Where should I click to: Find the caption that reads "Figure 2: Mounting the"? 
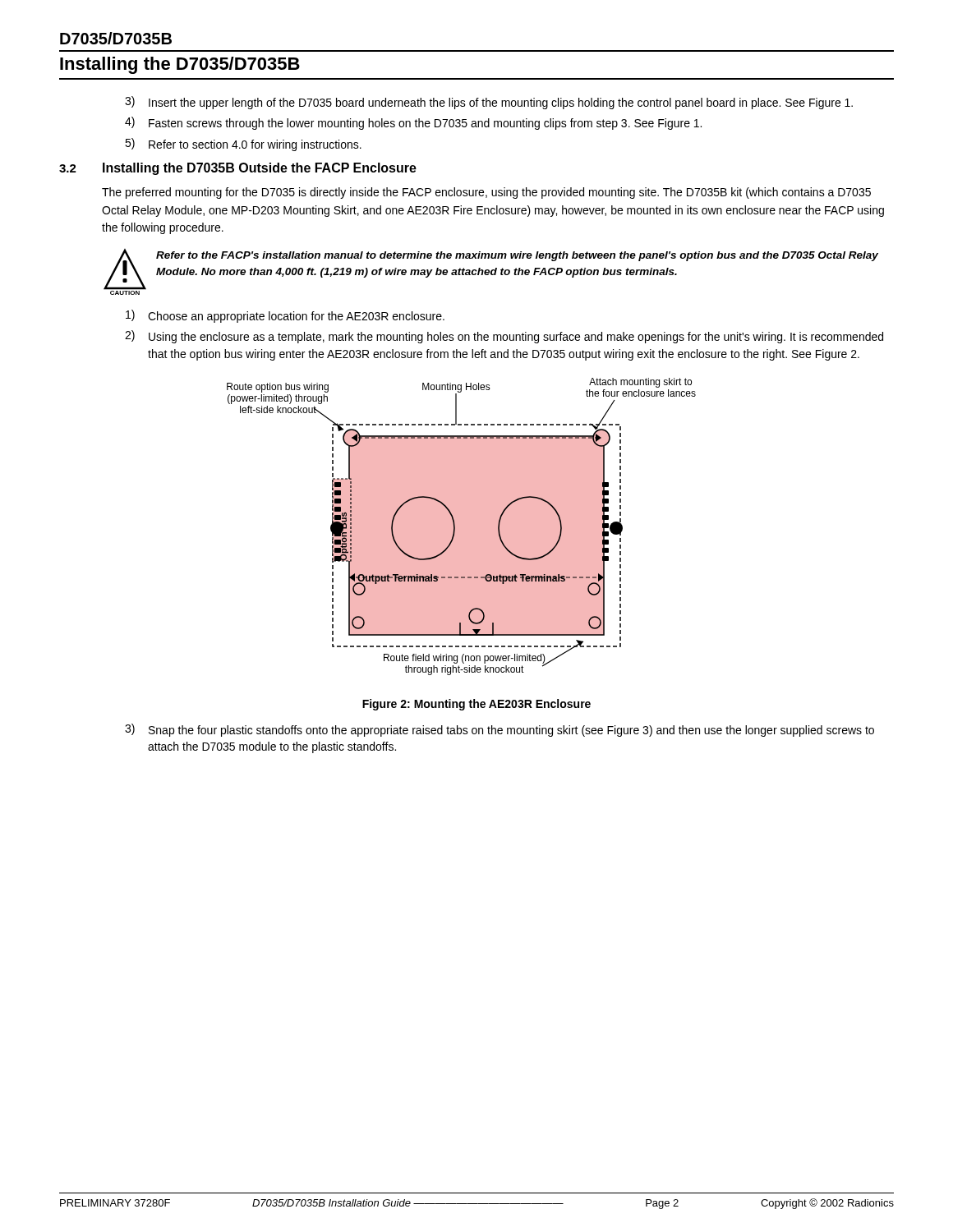pos(476,704)
